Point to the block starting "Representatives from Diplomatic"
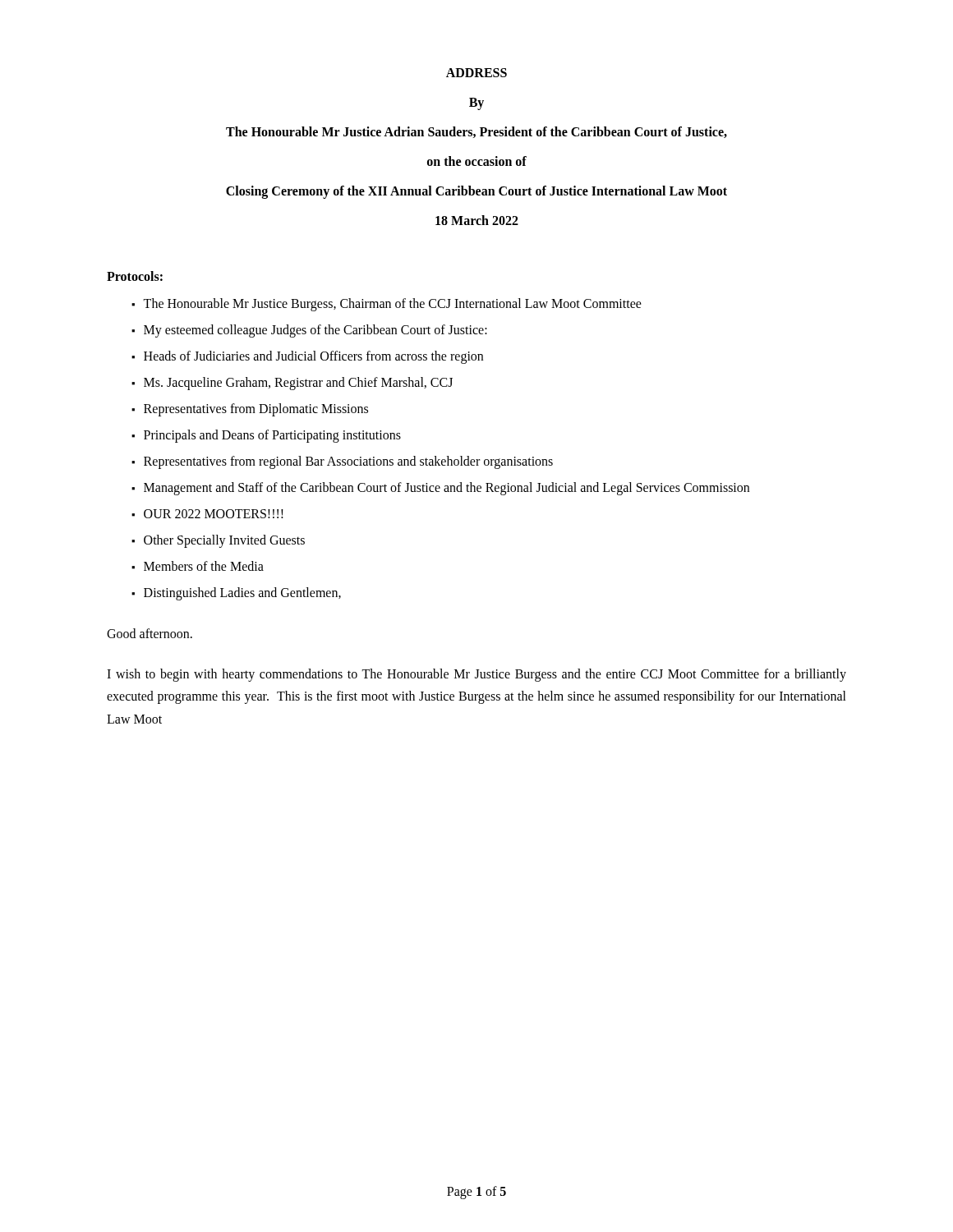 (x=256, y=409)
